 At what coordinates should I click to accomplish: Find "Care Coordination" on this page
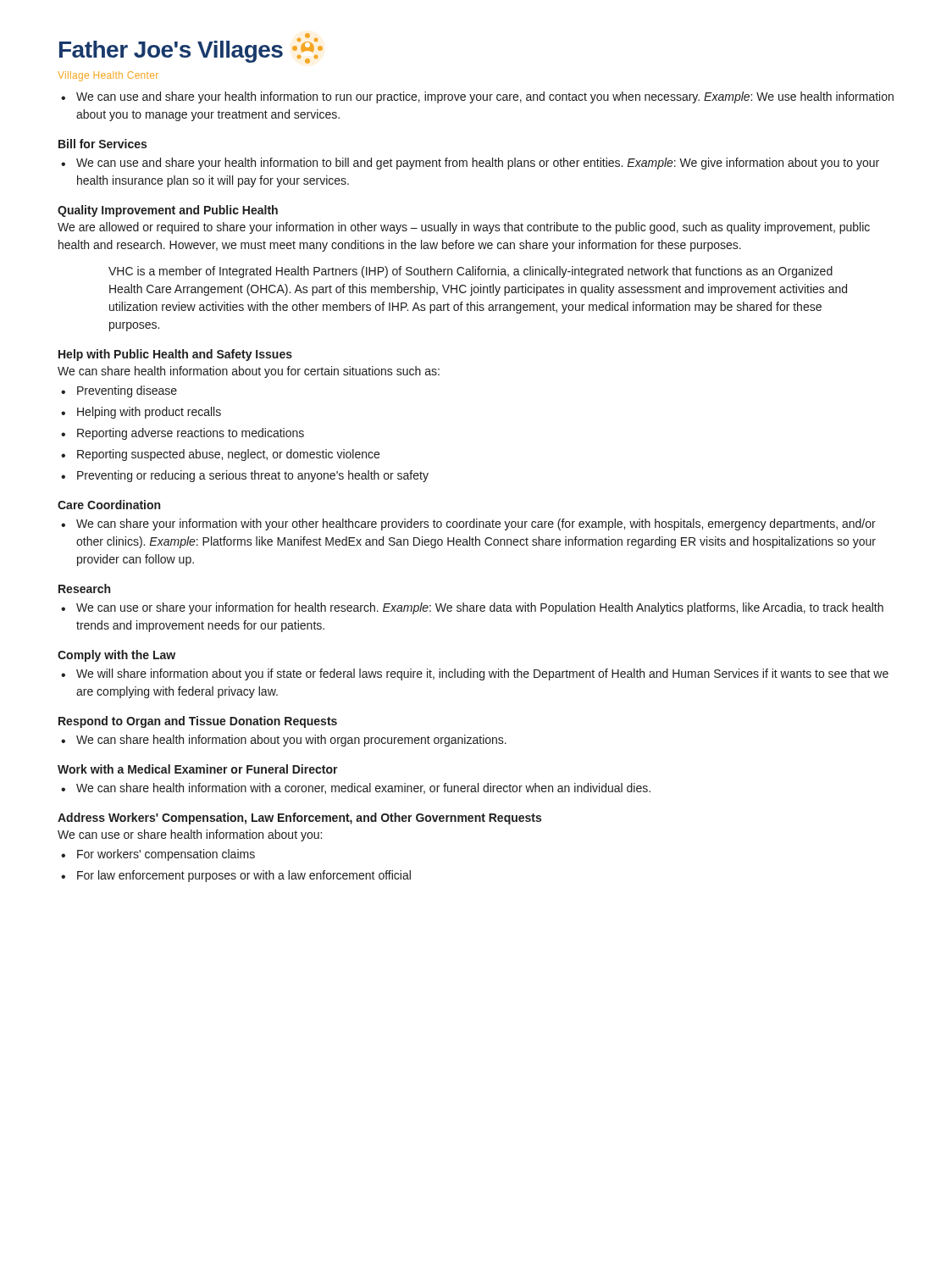tap(109, 505)
